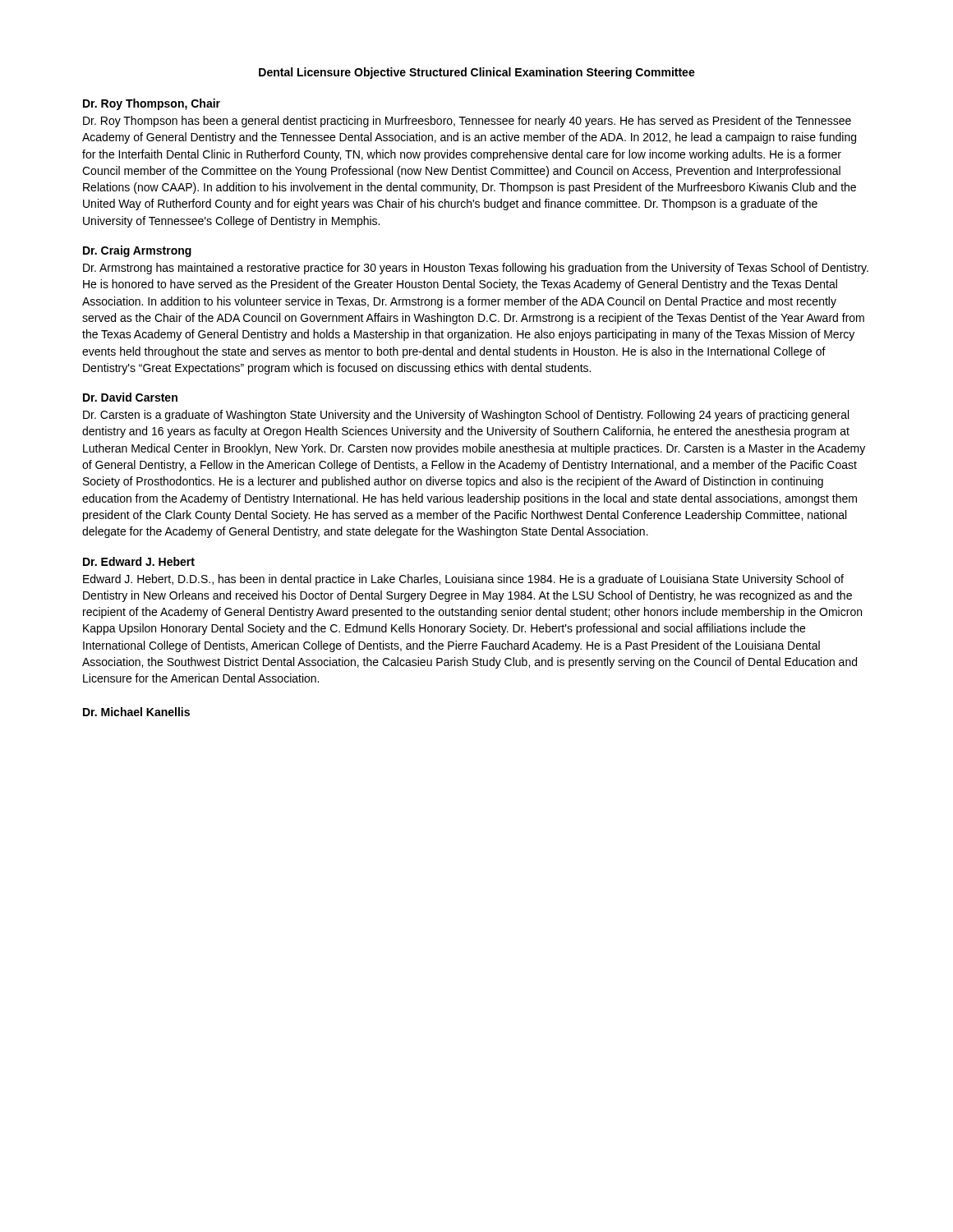953x1232 pixels.
Task: Where is the passage that starts "Dr. Carsten is a graduate of"?
Action: pyautogui.click(x=474, y=473)
